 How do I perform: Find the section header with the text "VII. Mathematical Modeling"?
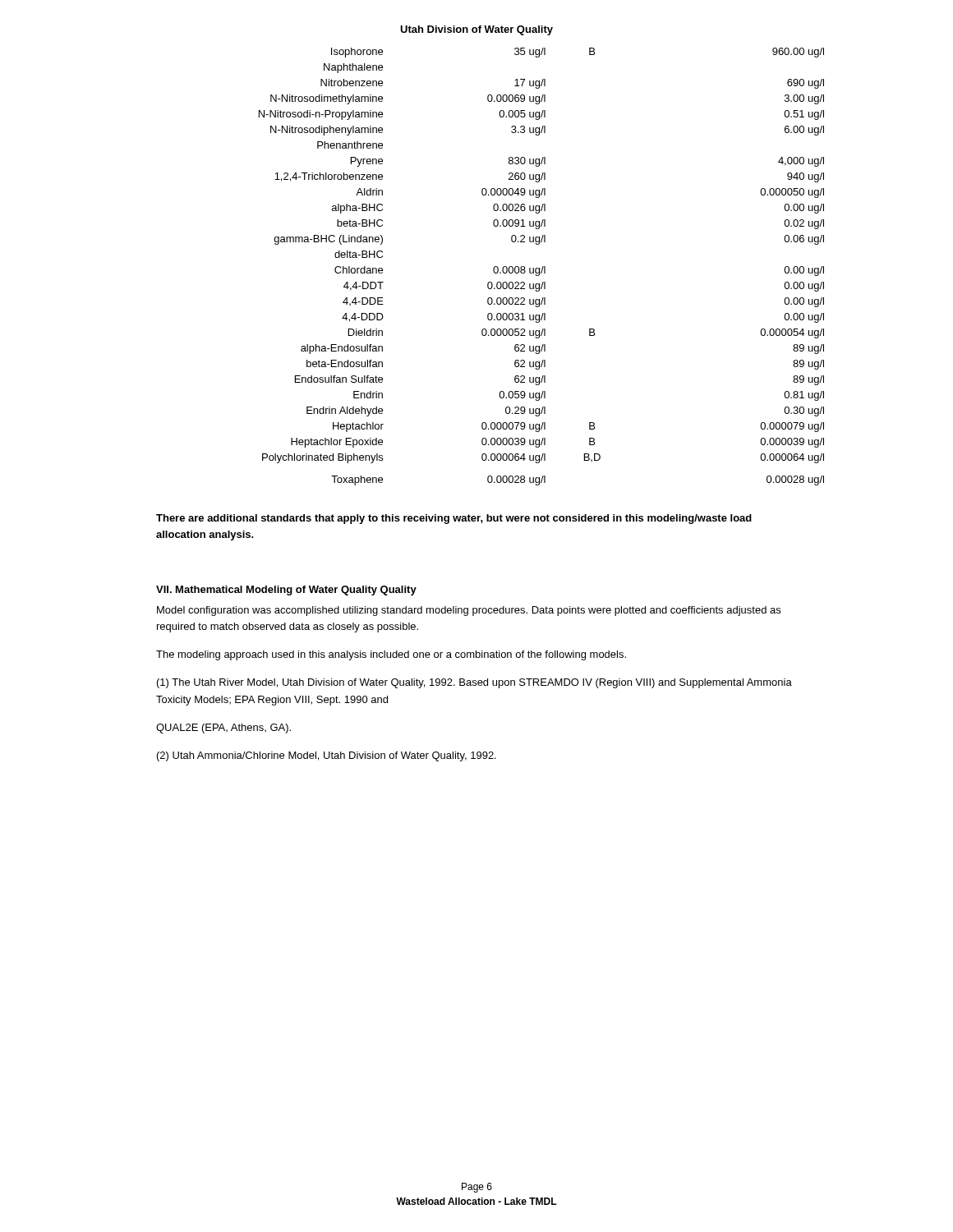[x=286, y=589]
